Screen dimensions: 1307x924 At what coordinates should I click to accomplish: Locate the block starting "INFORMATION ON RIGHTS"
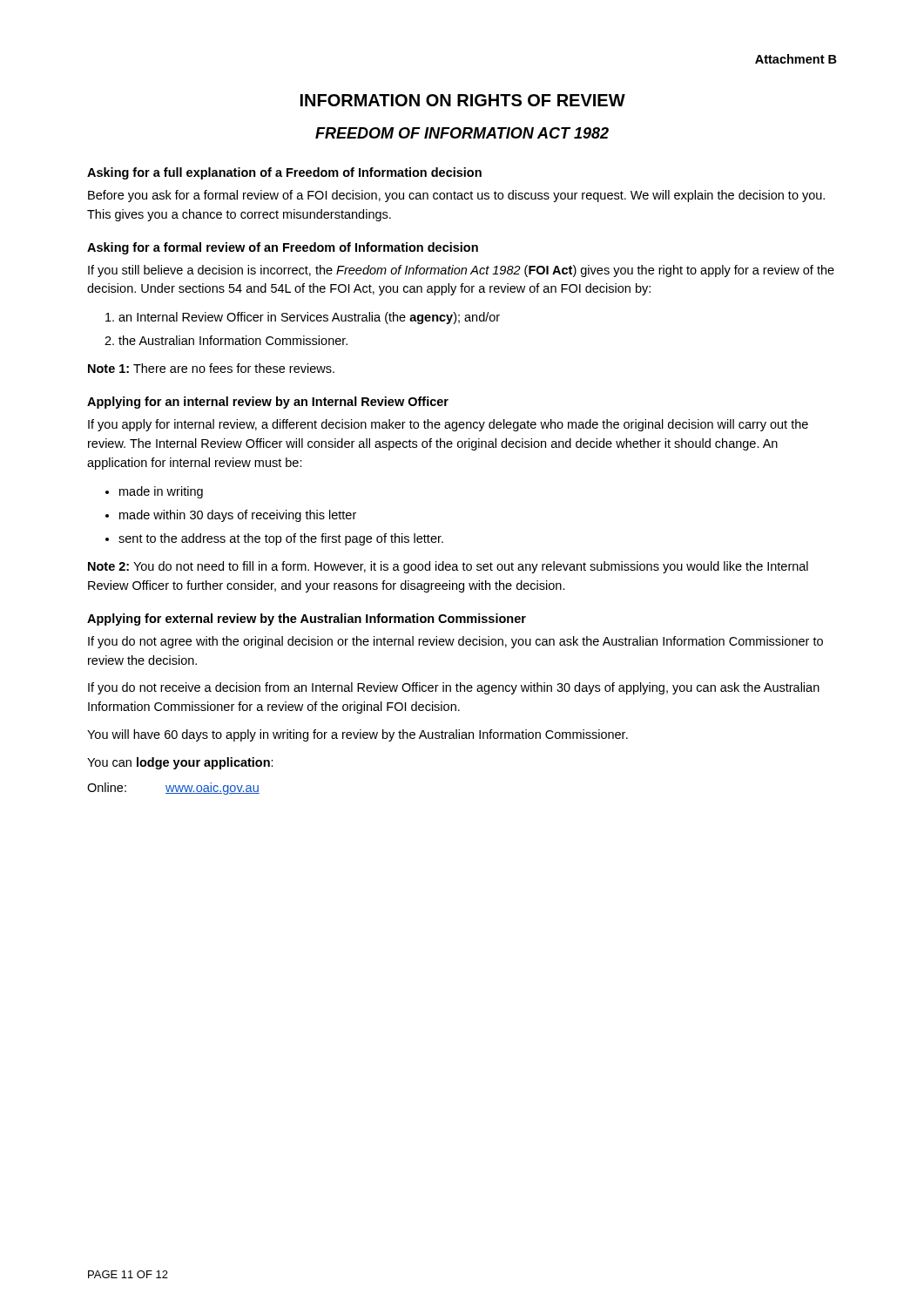462,100
